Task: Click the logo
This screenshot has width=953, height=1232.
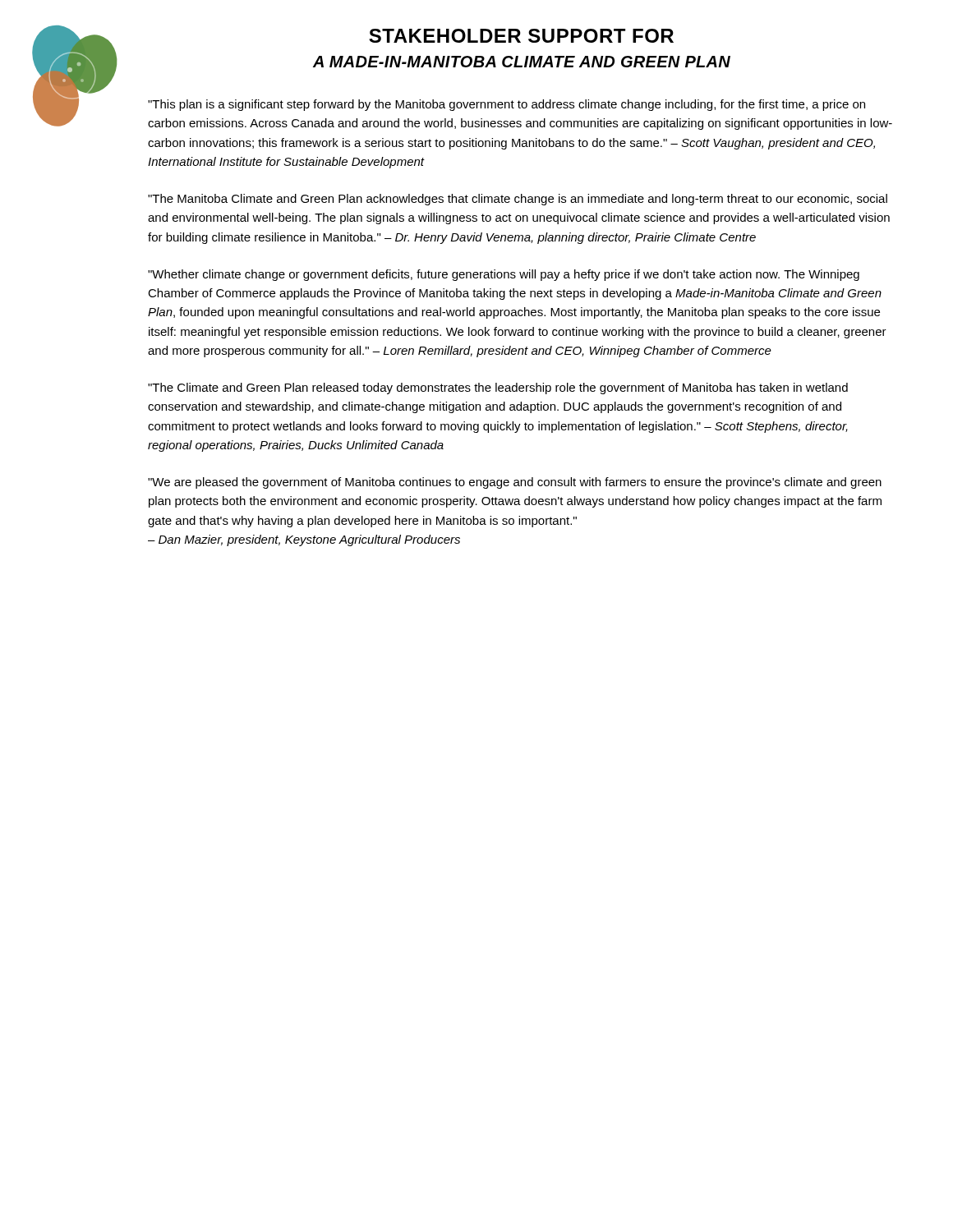Action: [78, 88]
